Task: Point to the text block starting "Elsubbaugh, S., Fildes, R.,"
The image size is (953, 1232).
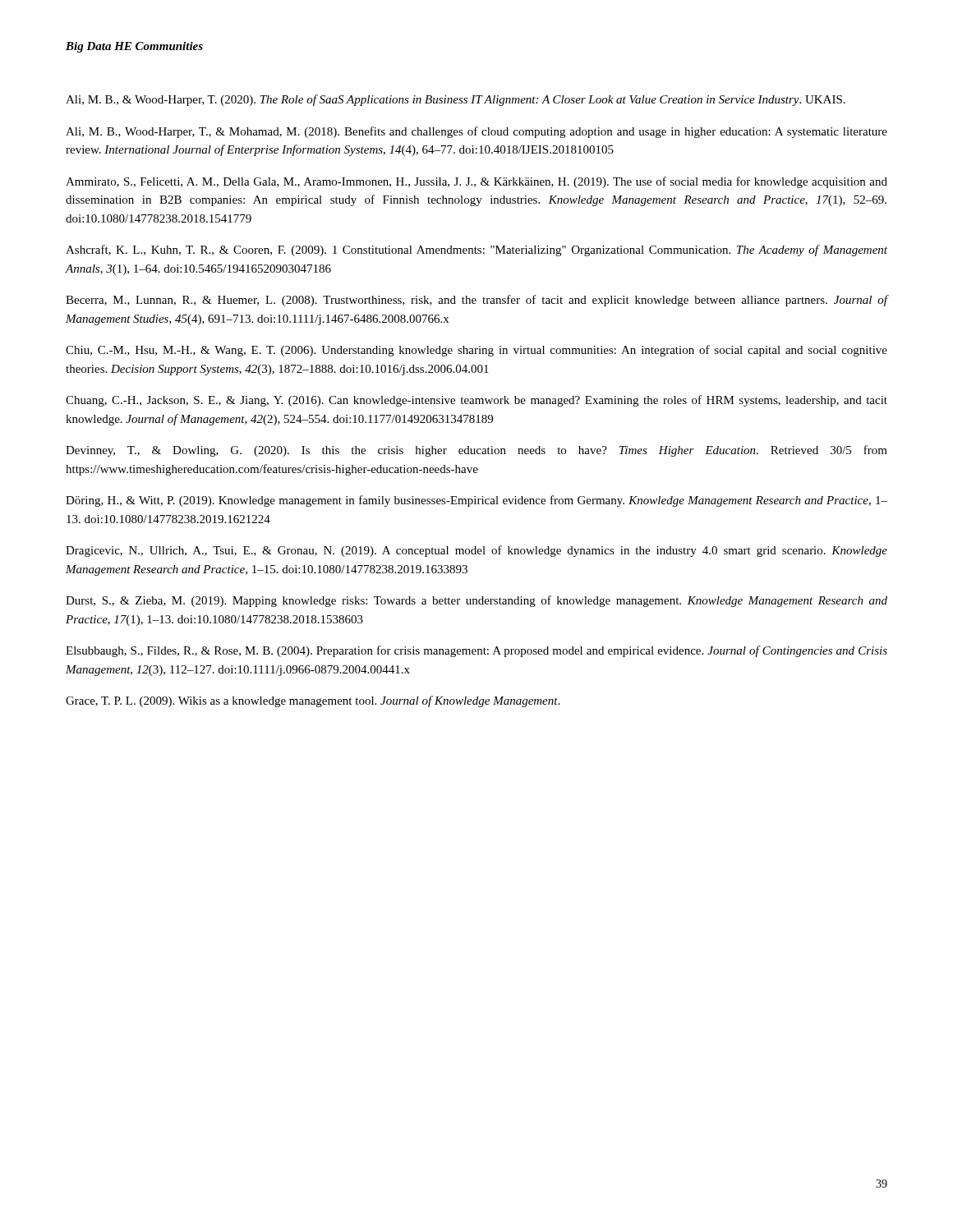Action: click(x=476, y=660)
